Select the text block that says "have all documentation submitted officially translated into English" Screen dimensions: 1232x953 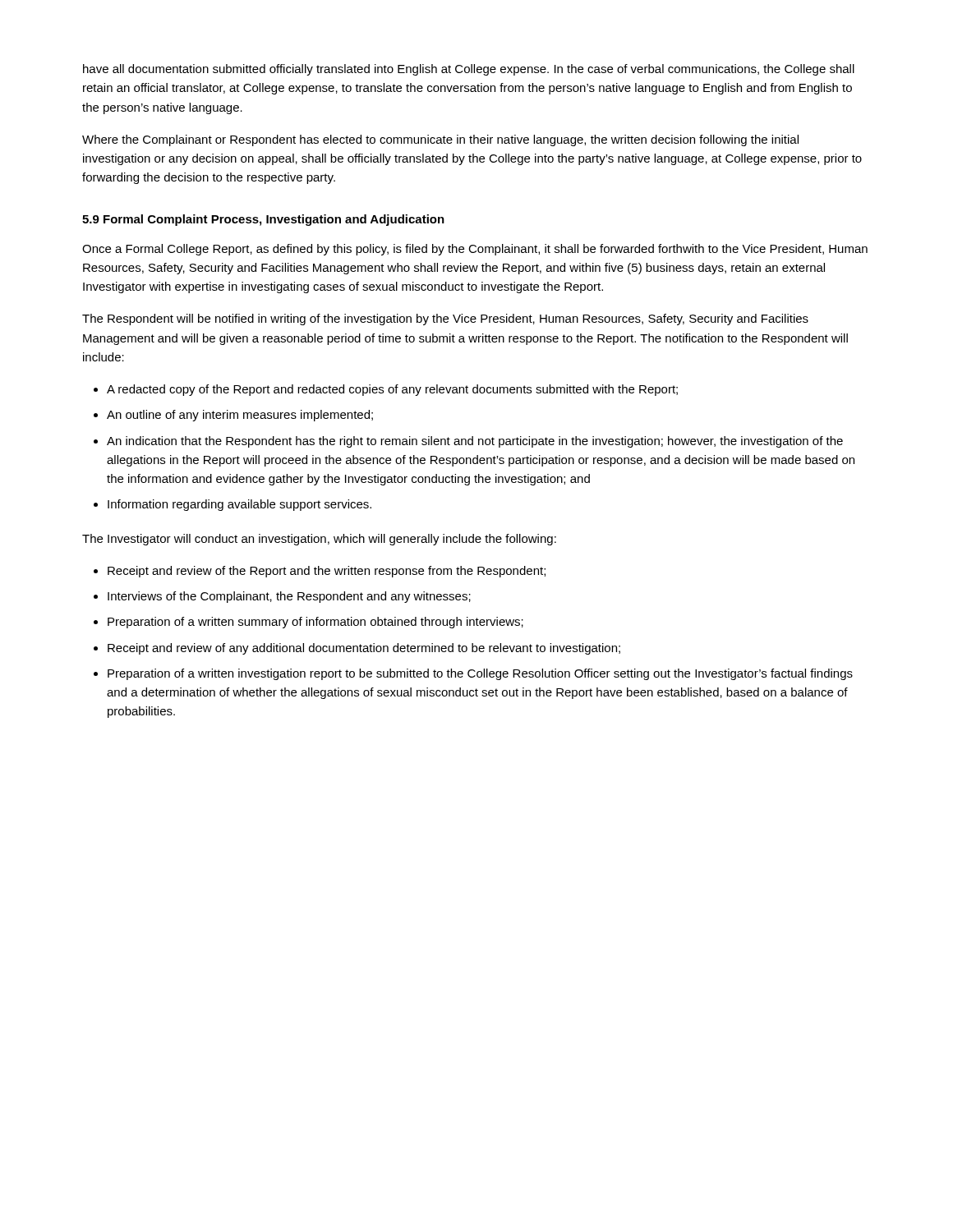pyautogui.click(x=468, y=88)
